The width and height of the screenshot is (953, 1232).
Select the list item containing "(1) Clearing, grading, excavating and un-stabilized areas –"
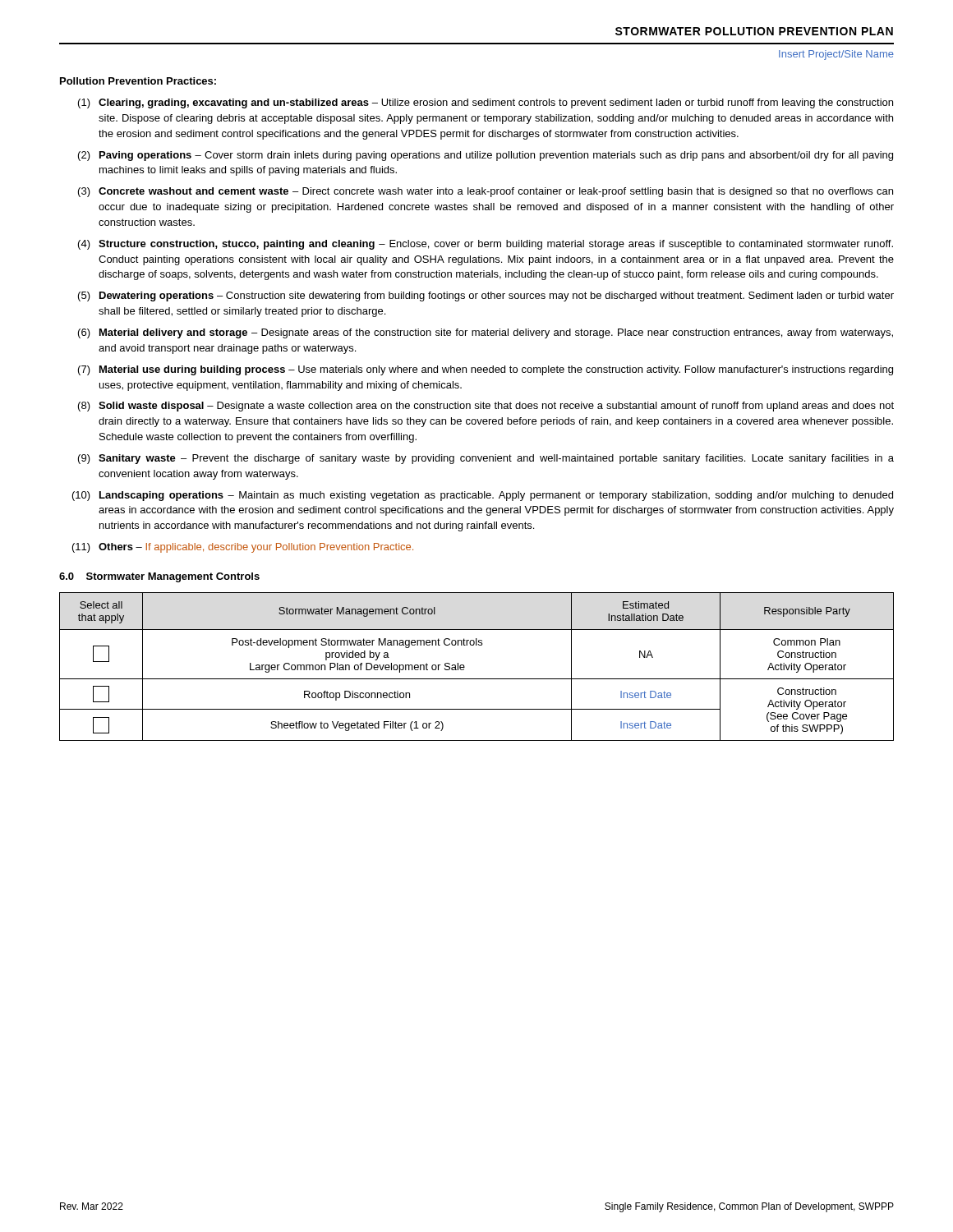click(x=476, y=118)
